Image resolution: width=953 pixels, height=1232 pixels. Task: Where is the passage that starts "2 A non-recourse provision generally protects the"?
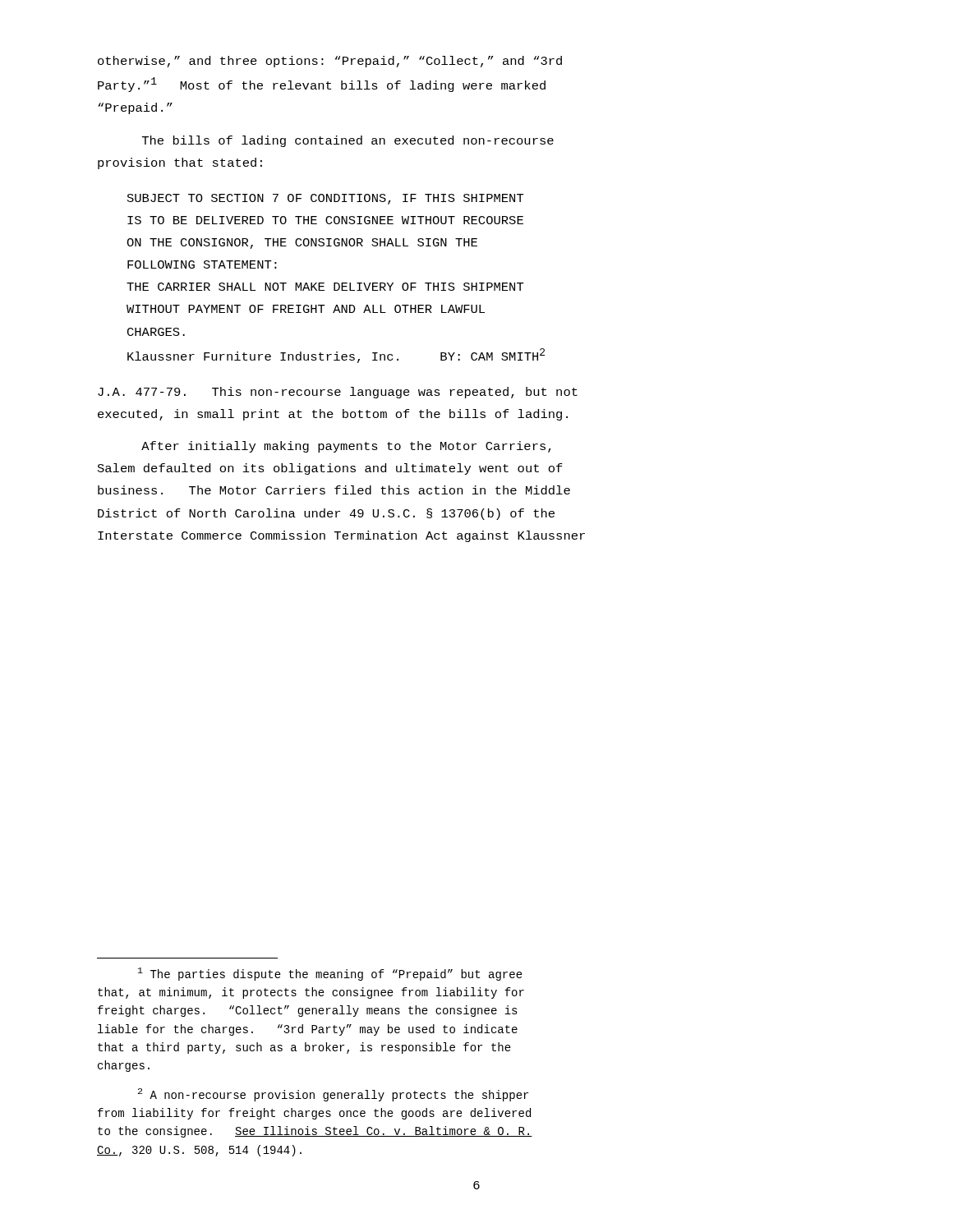[476, 1122]
